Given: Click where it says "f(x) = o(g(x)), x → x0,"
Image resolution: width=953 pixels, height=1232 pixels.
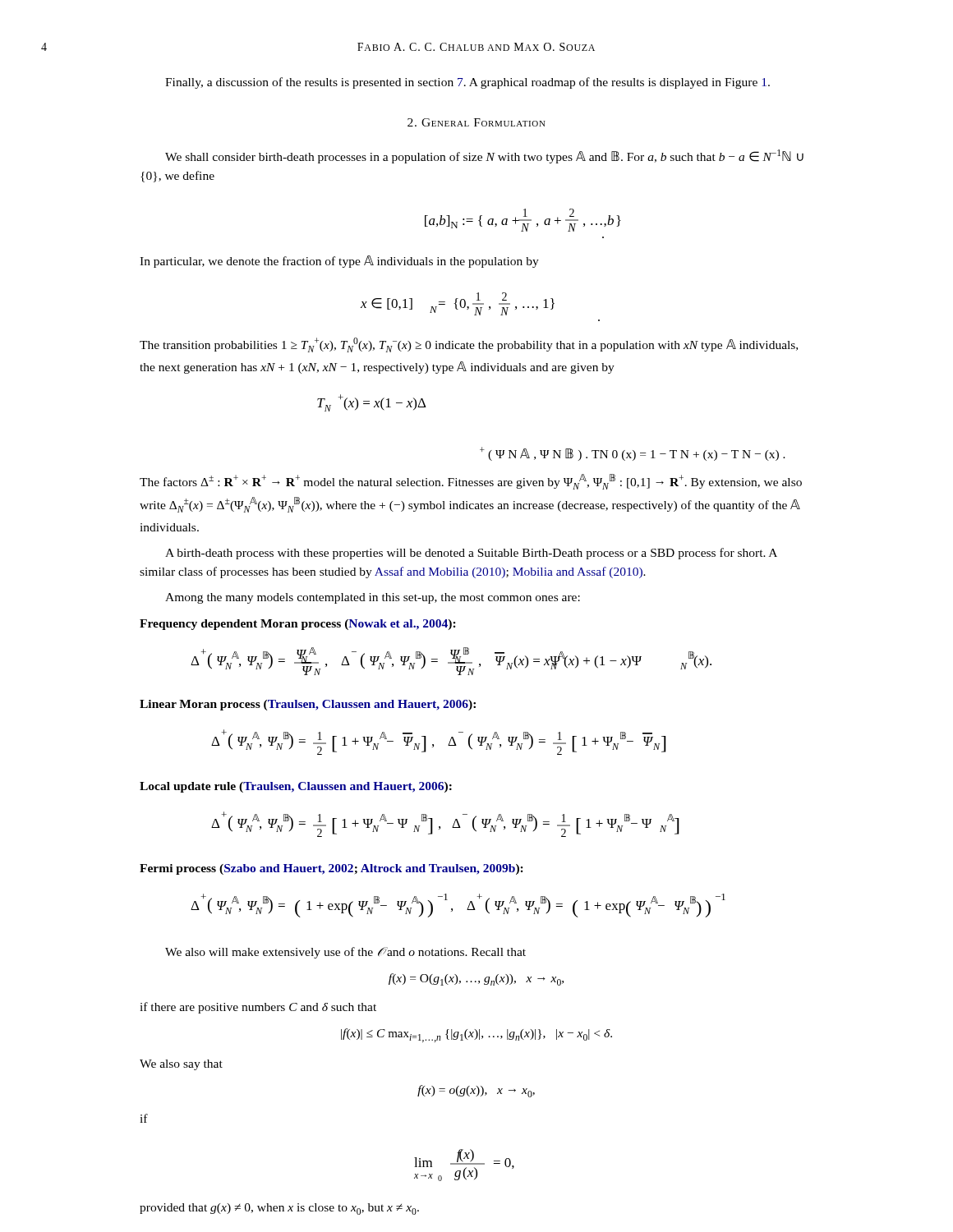Looking at the screenshot, I should (476, 1091).
